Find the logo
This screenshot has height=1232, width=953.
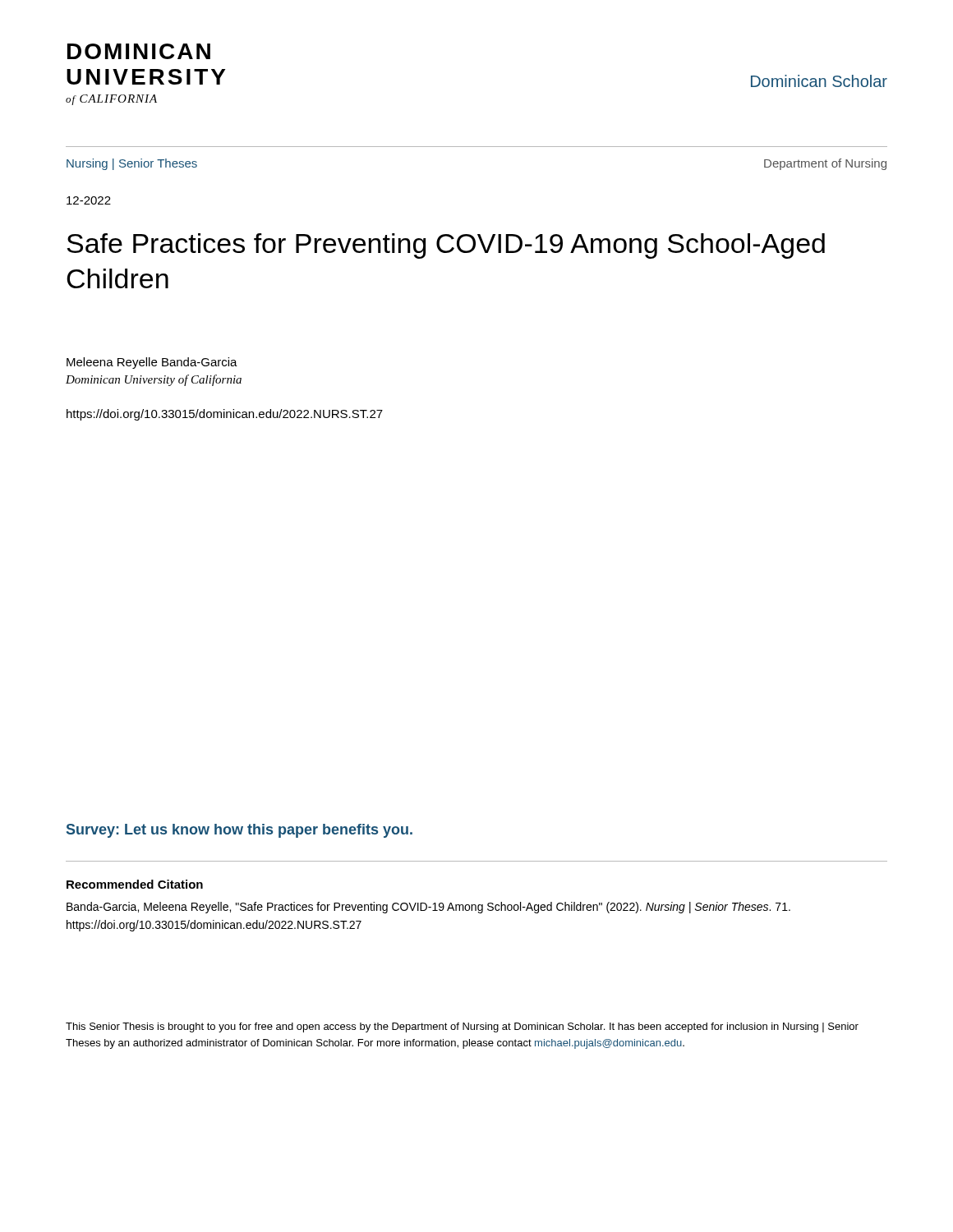tap(156, 73)
